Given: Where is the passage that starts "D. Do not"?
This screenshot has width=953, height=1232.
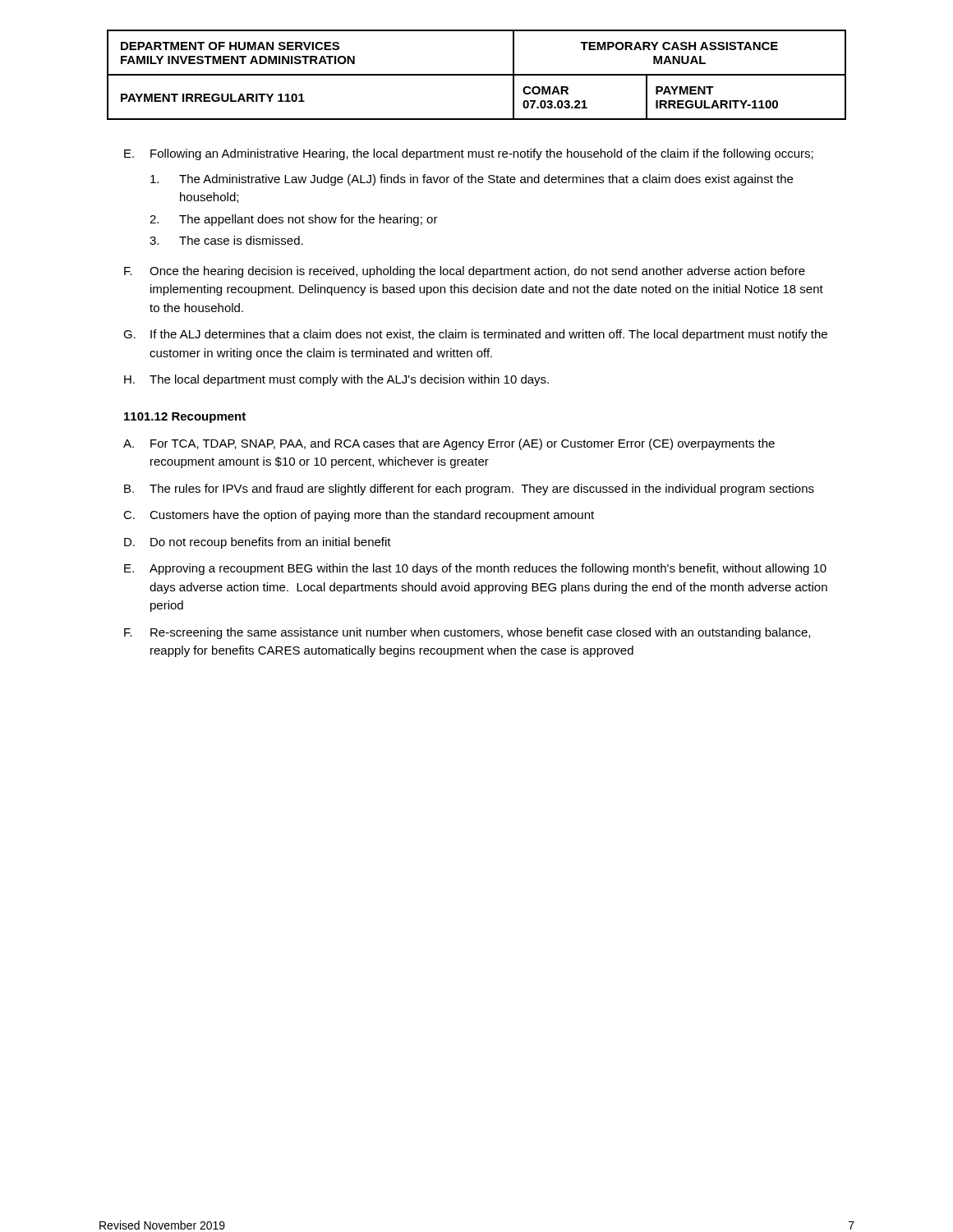Looking at the screenshot, I should [258, 543].
